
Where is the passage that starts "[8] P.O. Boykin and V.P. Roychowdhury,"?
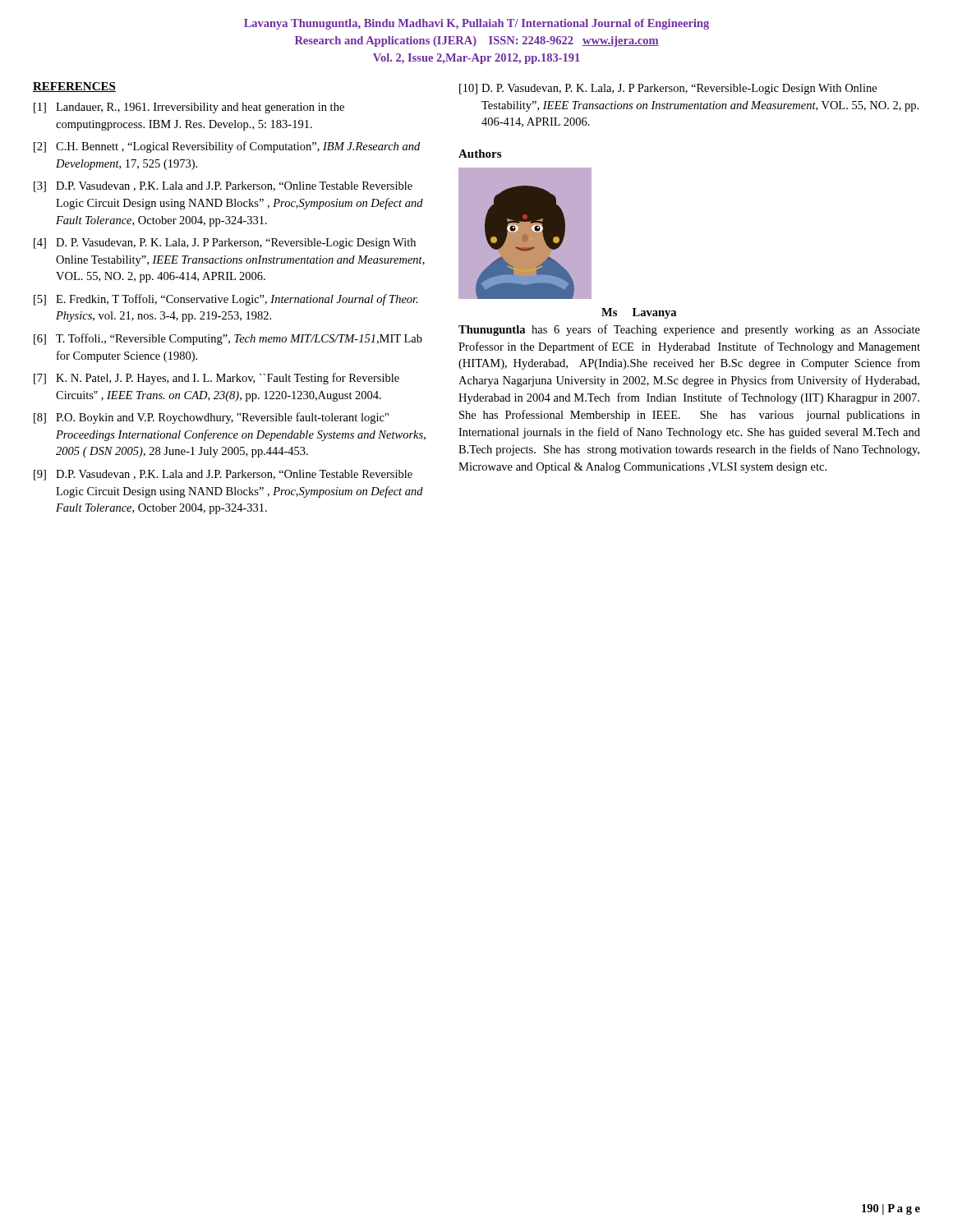click(234, 435)
